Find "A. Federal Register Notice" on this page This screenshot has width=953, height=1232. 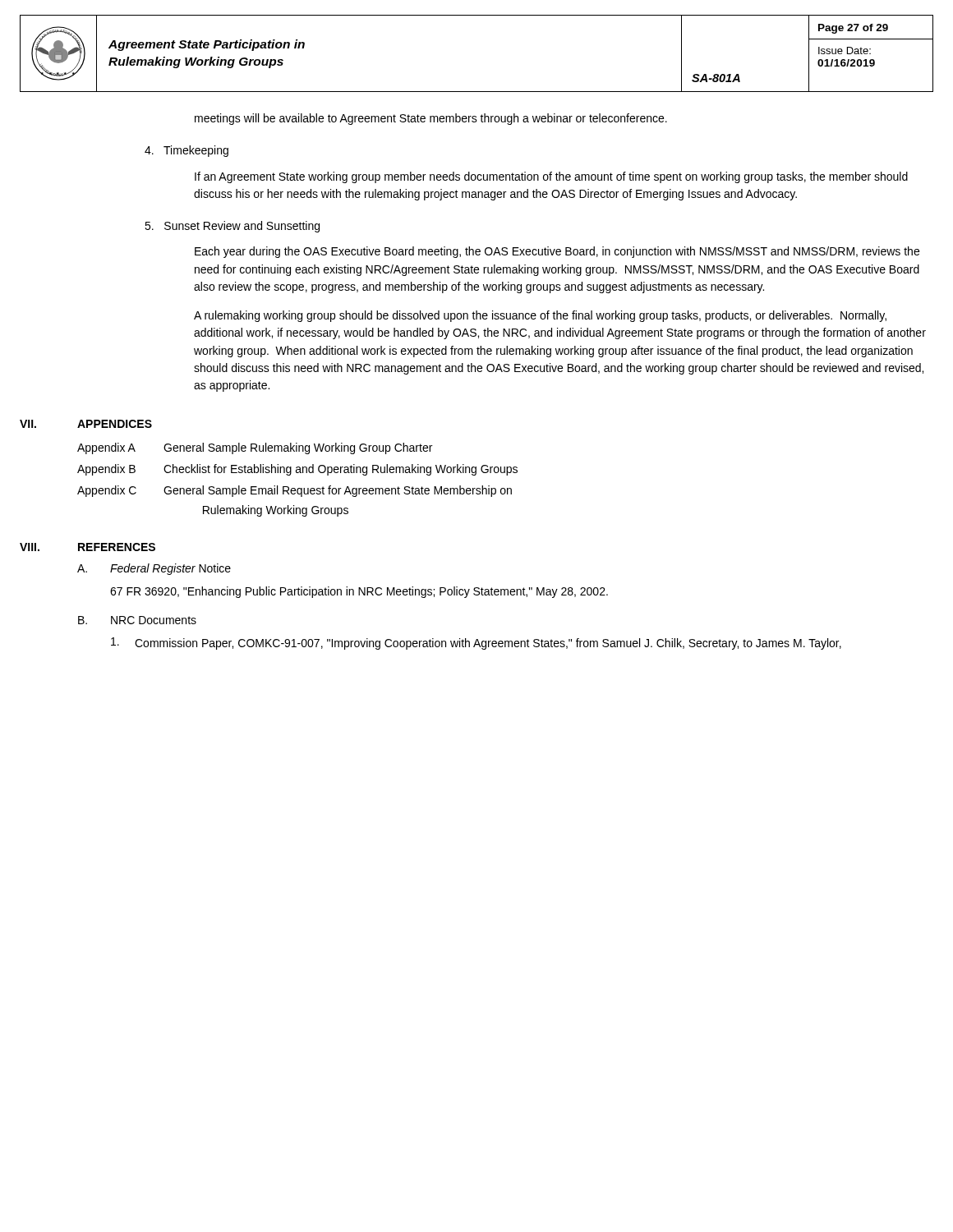coord(154,568)
